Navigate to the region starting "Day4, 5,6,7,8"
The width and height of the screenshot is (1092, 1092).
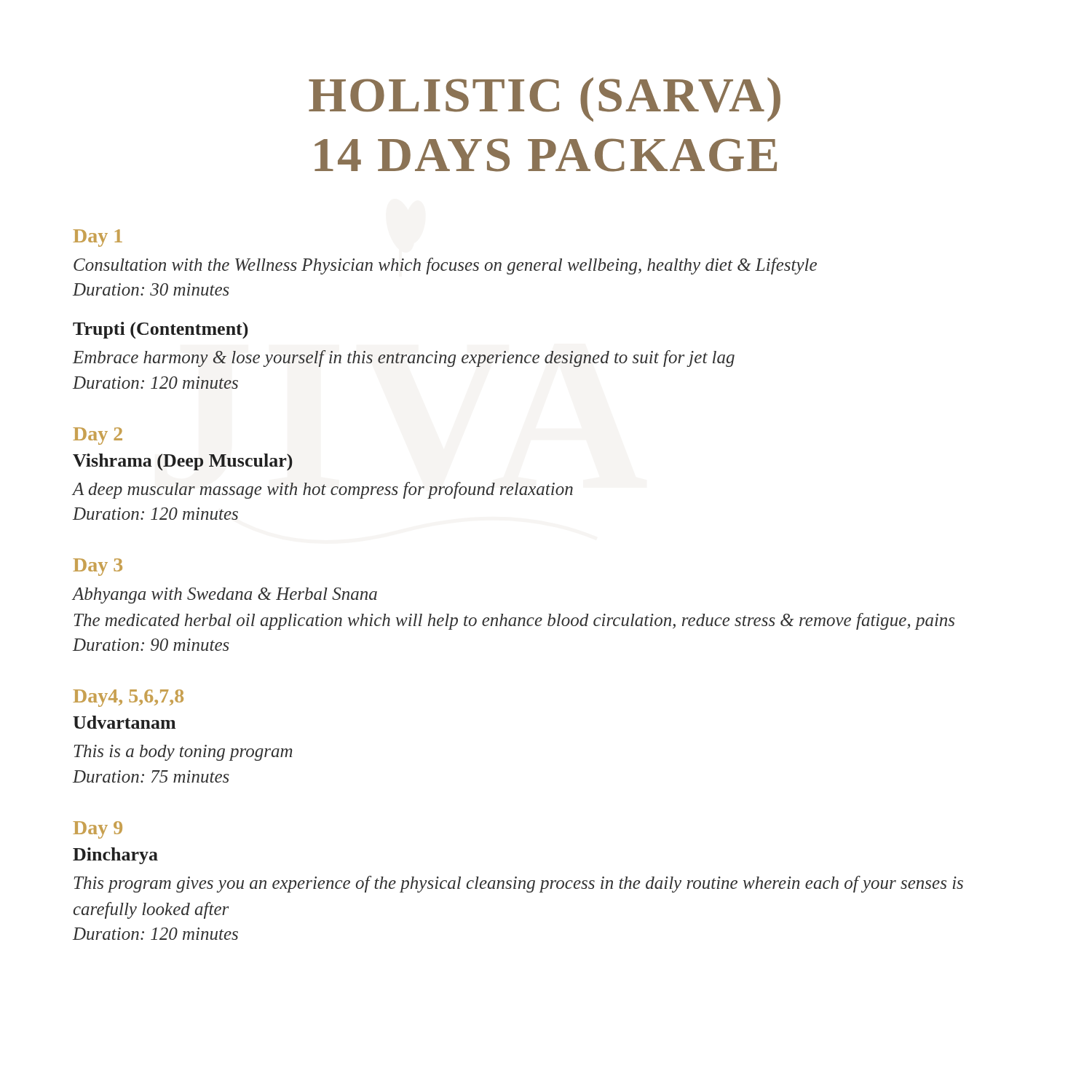pos(129,696)
